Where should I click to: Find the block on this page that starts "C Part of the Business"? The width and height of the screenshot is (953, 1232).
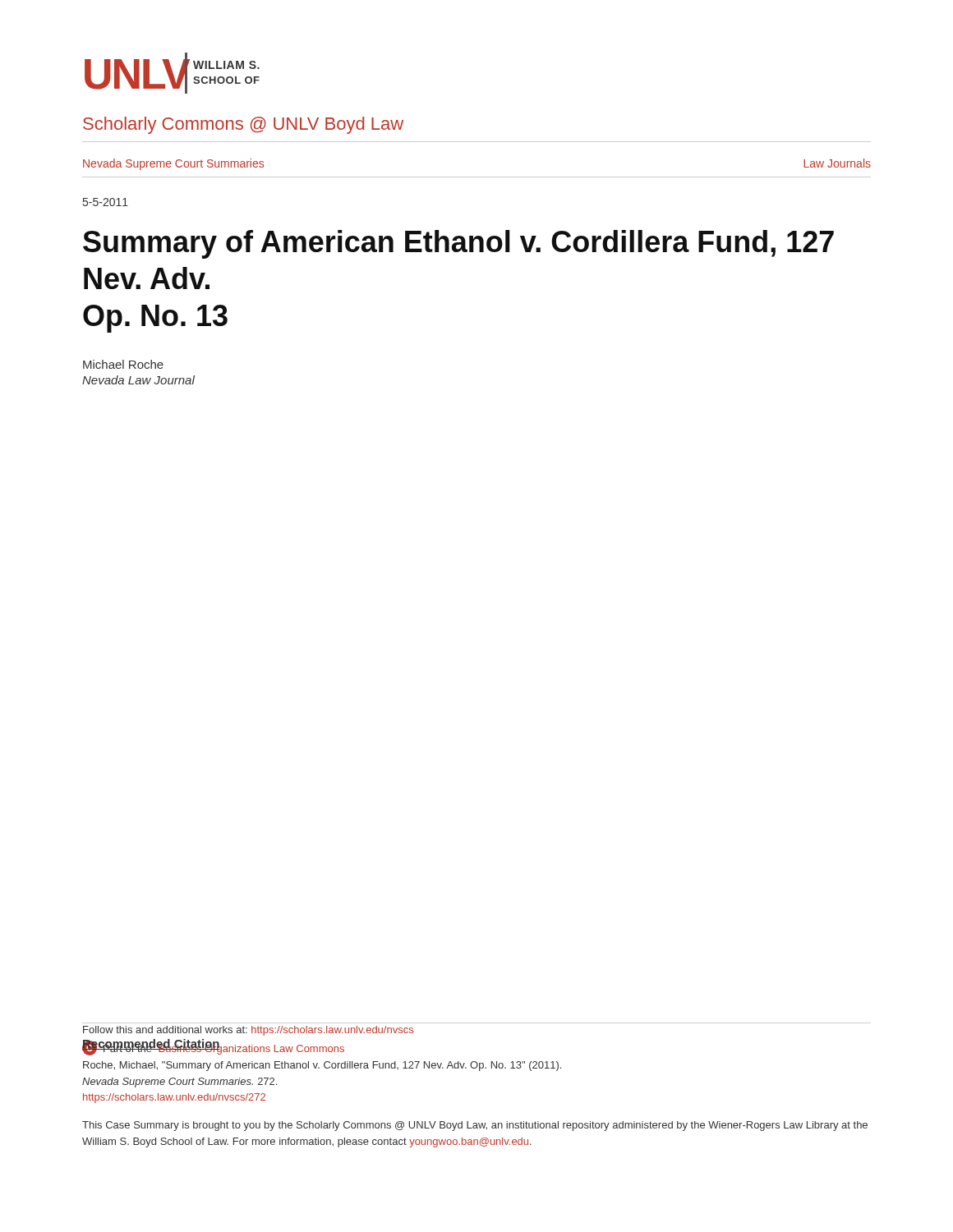click(213, 1048)
